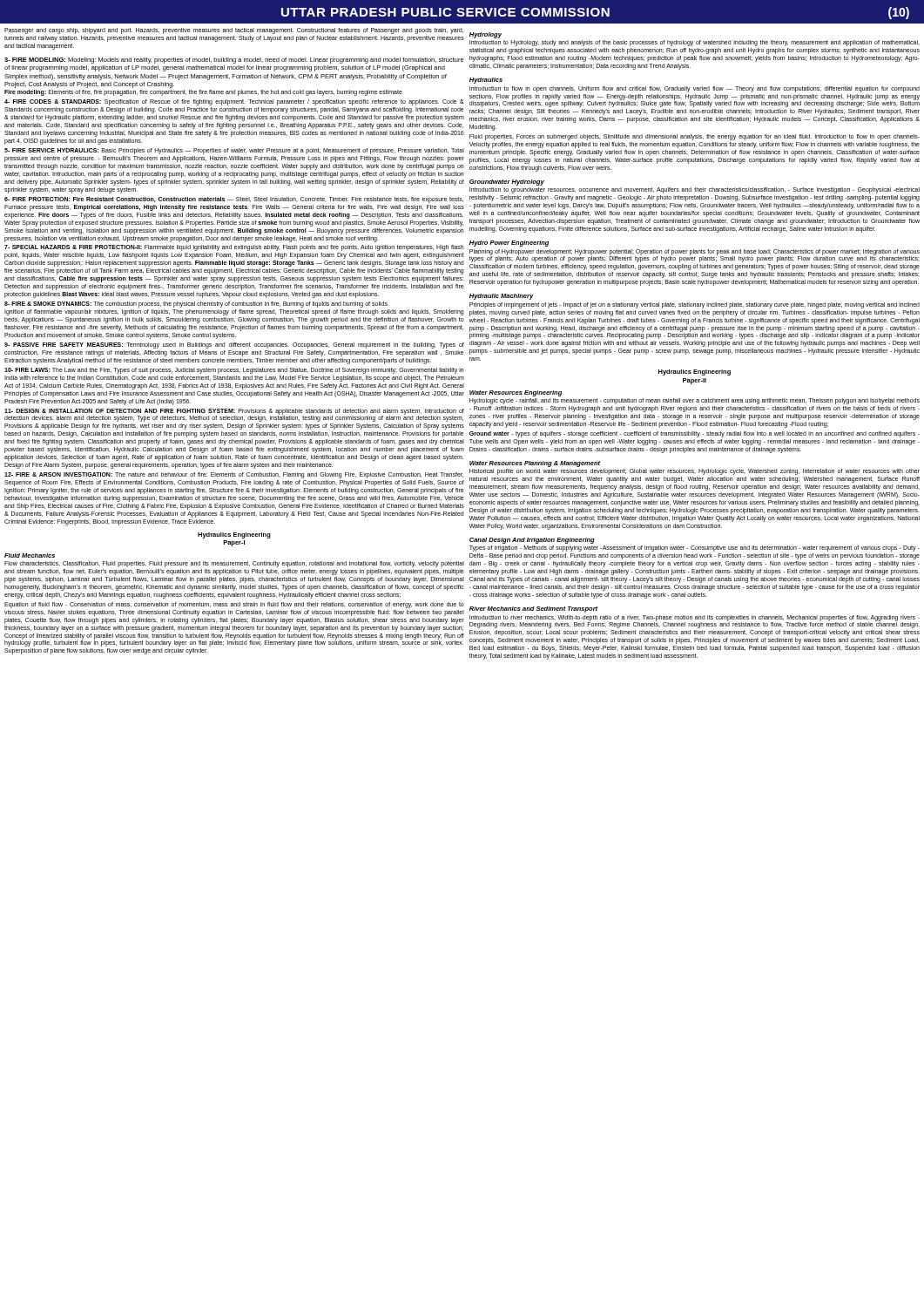The width and height of the screenshot is (924, 1307).
Task: Find the text block starting "Fluid properties, Forces on submerged"
Action: [694, 152]
